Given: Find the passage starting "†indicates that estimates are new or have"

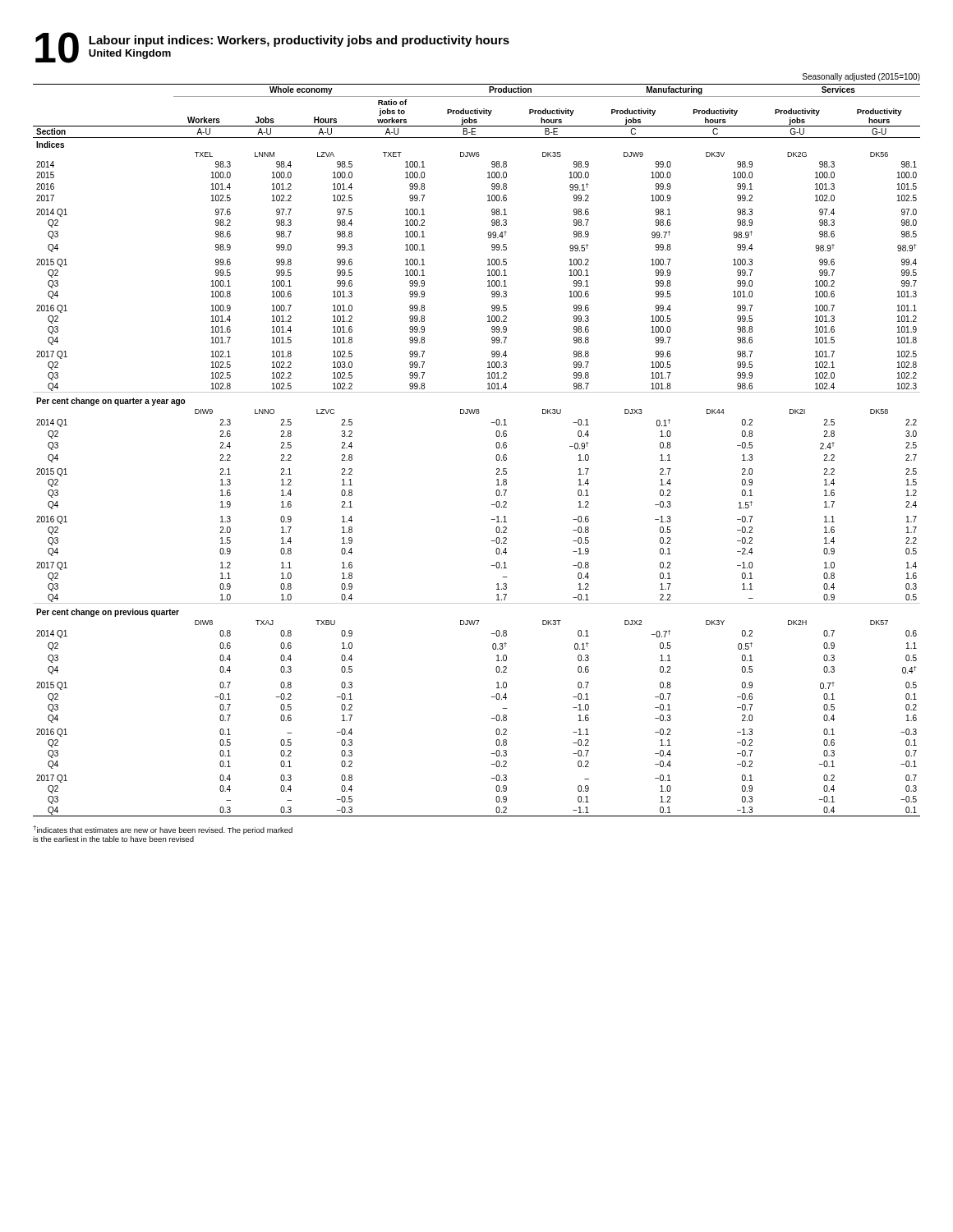Looking at the screenshot, I should point(163,834).
